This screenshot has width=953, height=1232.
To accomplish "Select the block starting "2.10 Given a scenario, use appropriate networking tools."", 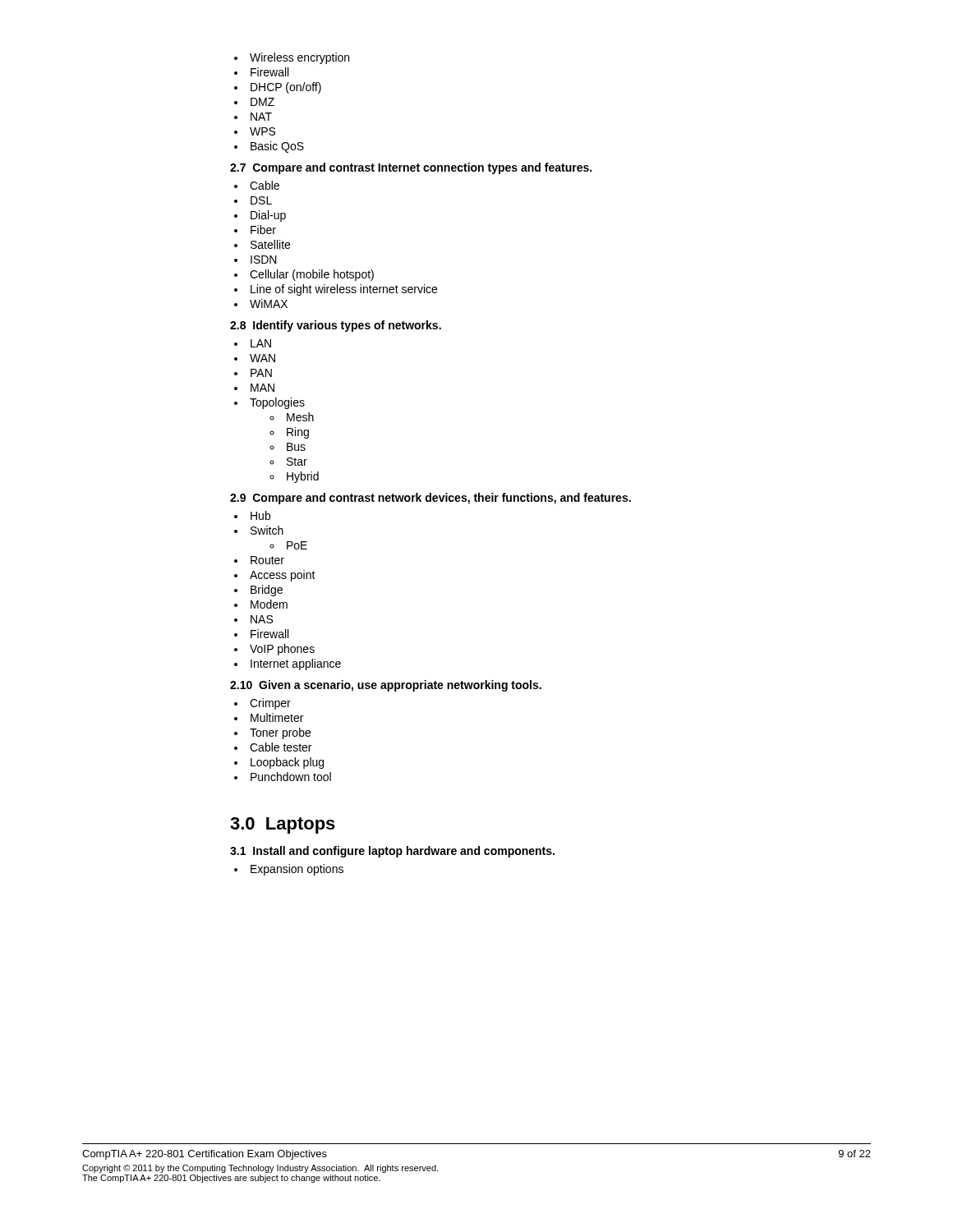I will tap(386, 685).
